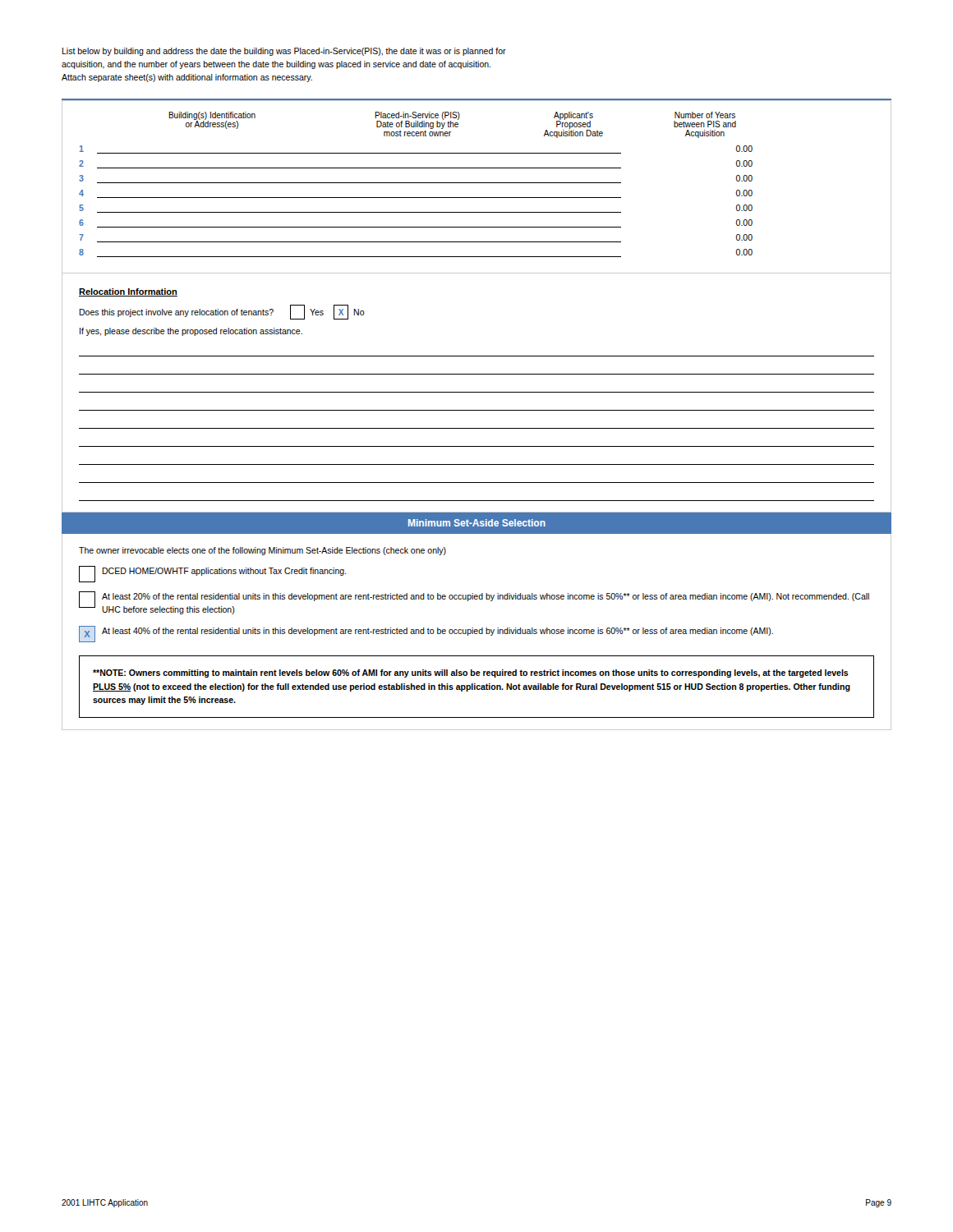Locate the section header containing "Relocation Information Does this"
953x1232 pixels.
point(476,394)
